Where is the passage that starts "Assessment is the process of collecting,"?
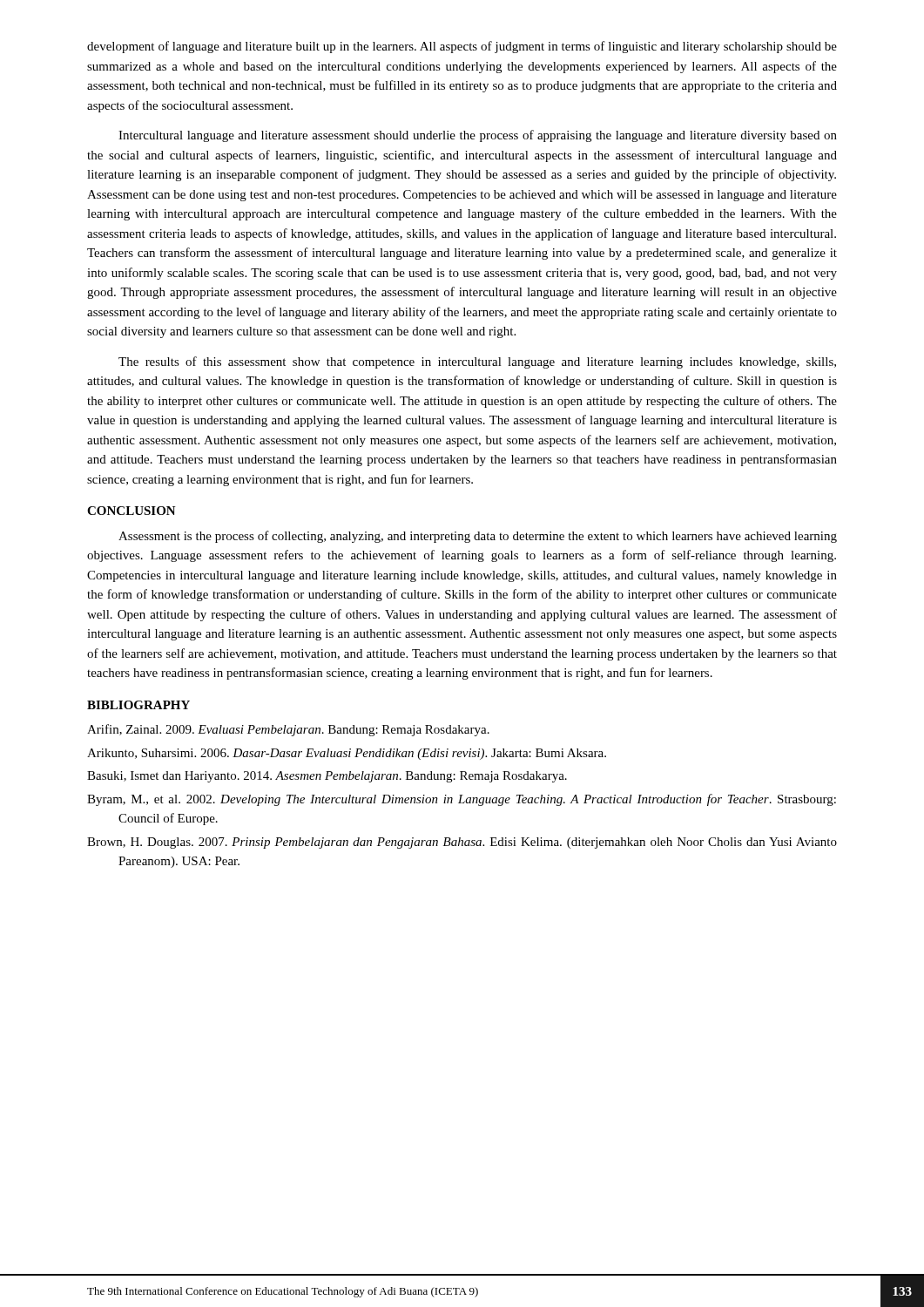Screen dimensions: 1307x924 [462, 604]
